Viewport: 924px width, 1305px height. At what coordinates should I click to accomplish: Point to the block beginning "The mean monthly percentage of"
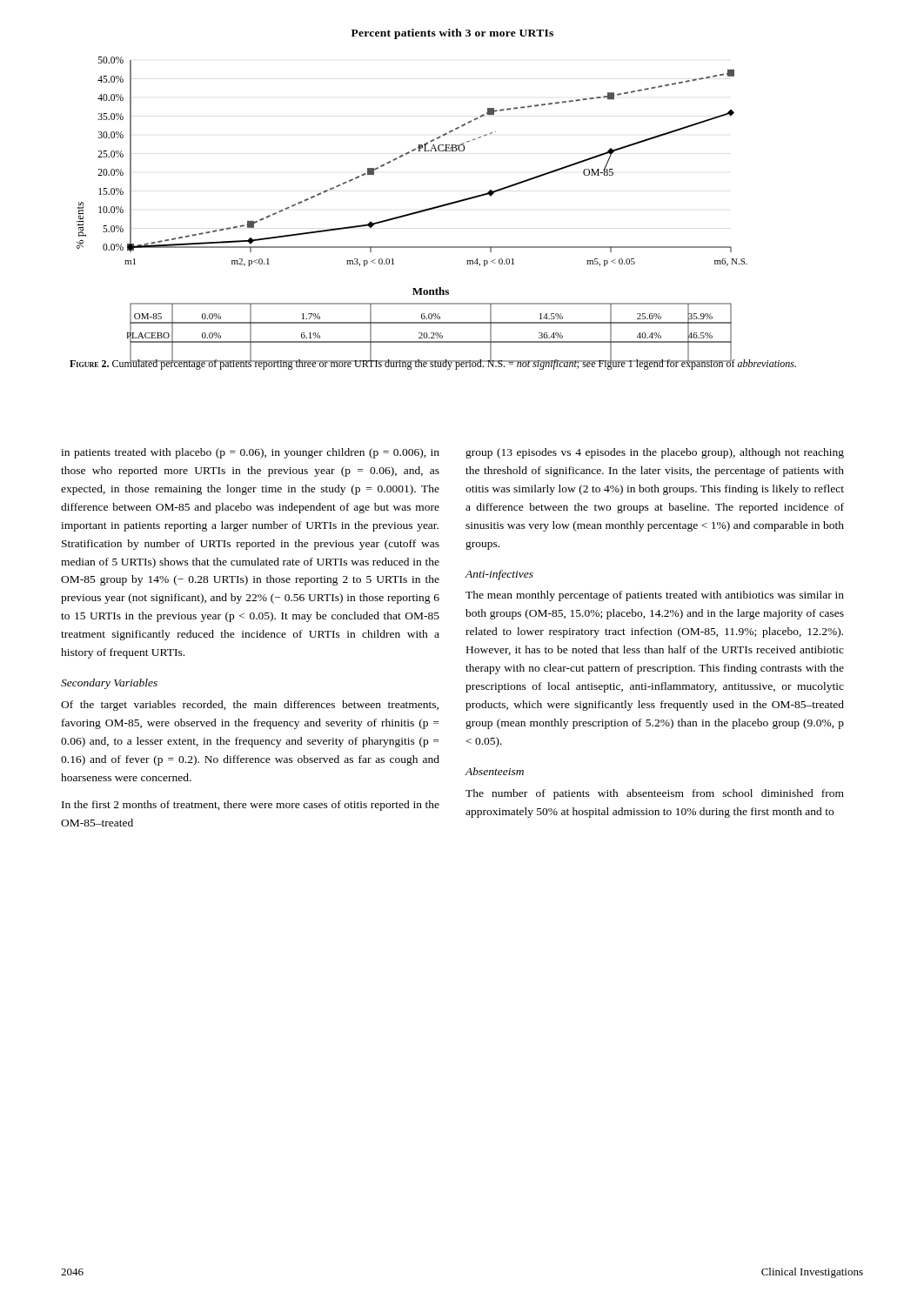[x=655, y=668]
